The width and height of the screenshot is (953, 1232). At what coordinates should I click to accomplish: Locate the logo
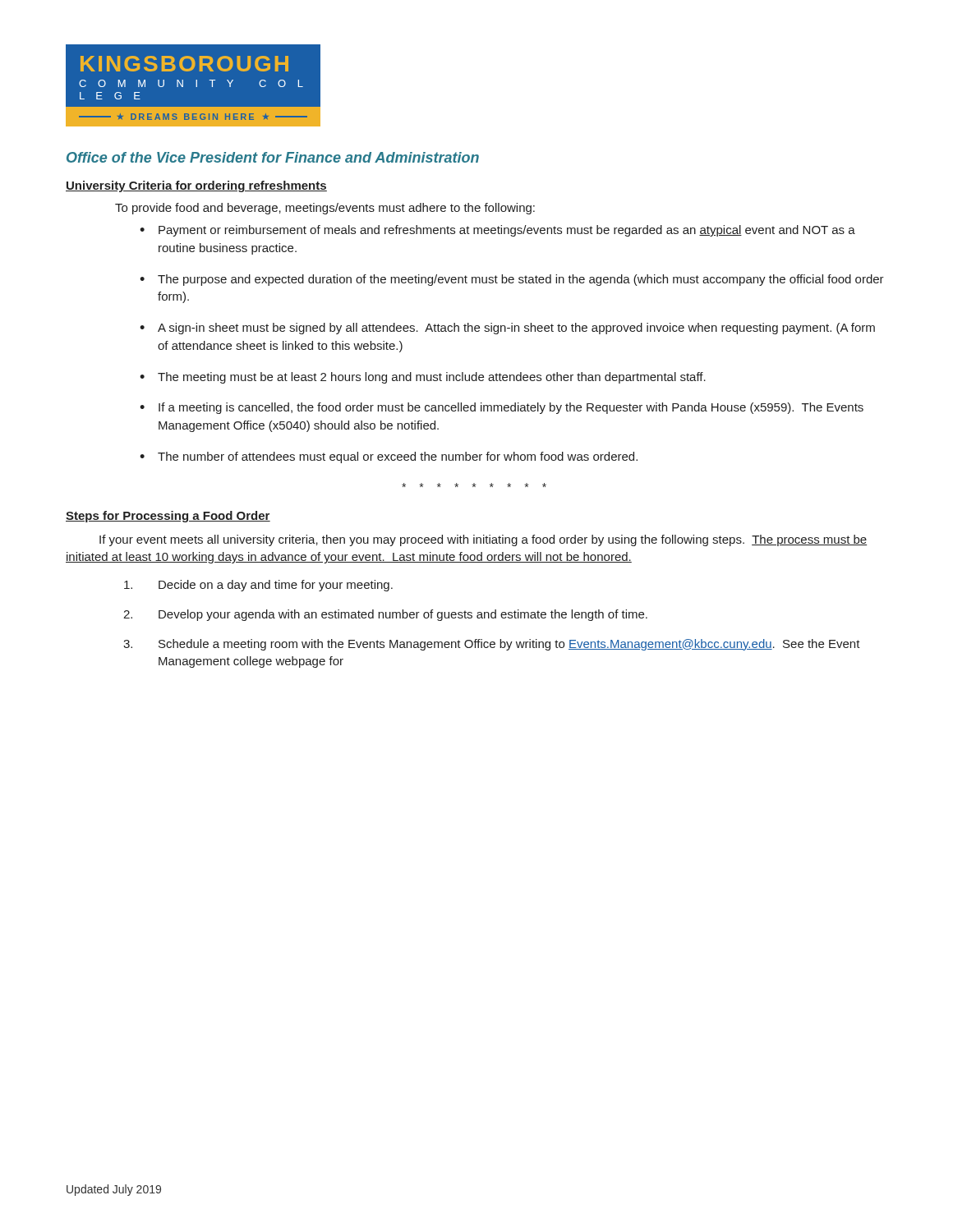coord(193,85)
